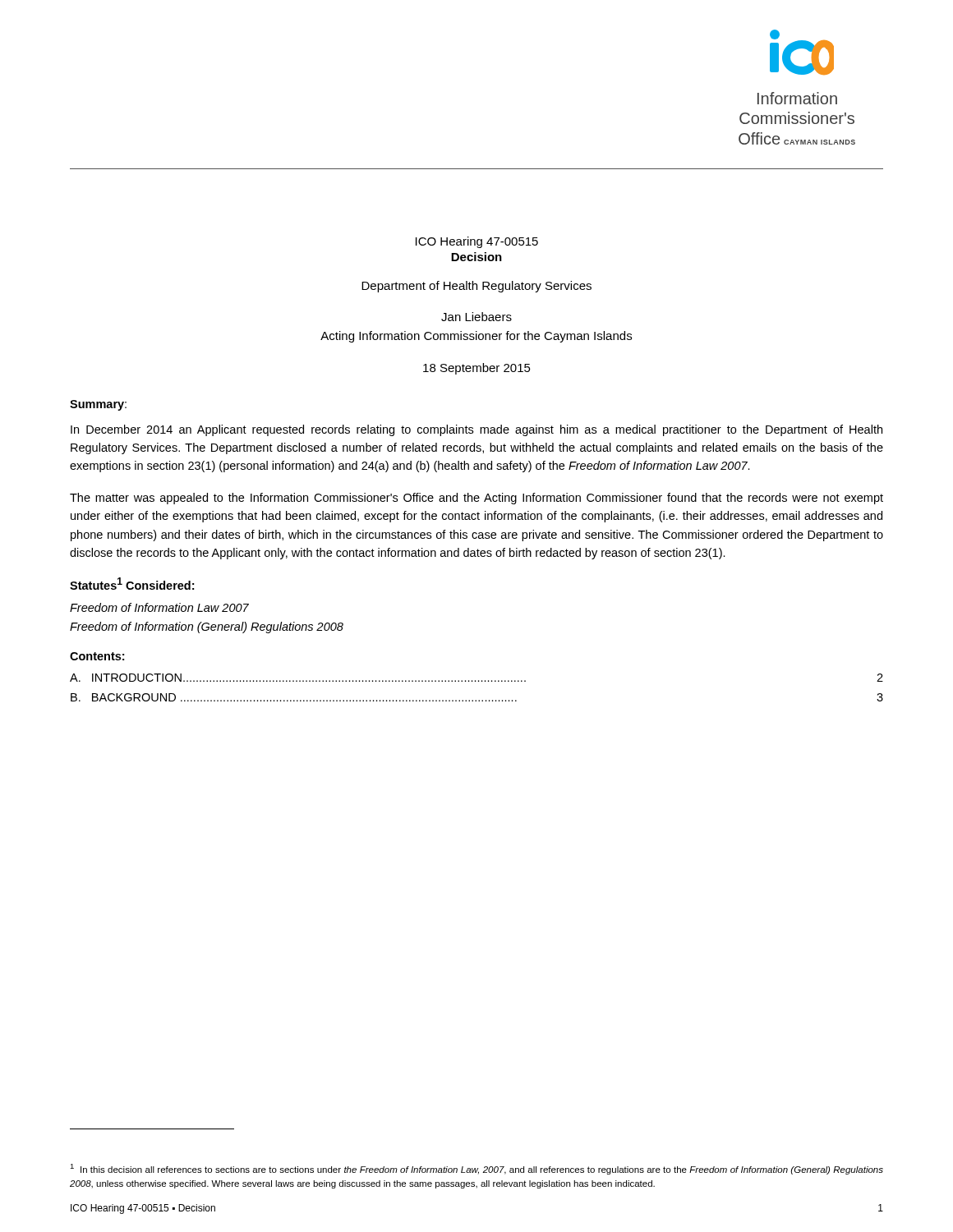Click the footnote

[476, 1175]
